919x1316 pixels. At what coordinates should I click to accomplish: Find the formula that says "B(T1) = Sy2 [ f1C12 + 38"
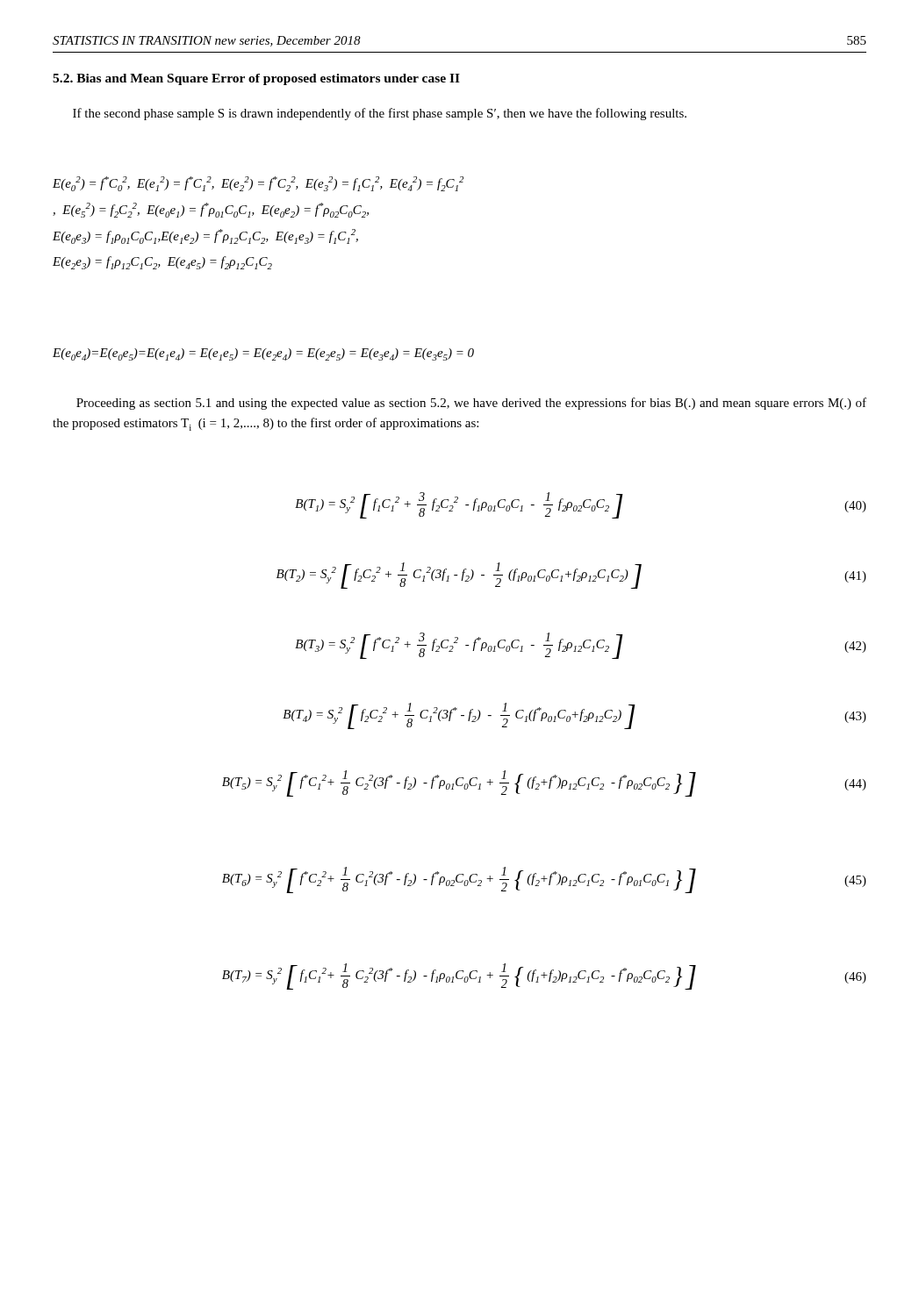coord(581,505)
